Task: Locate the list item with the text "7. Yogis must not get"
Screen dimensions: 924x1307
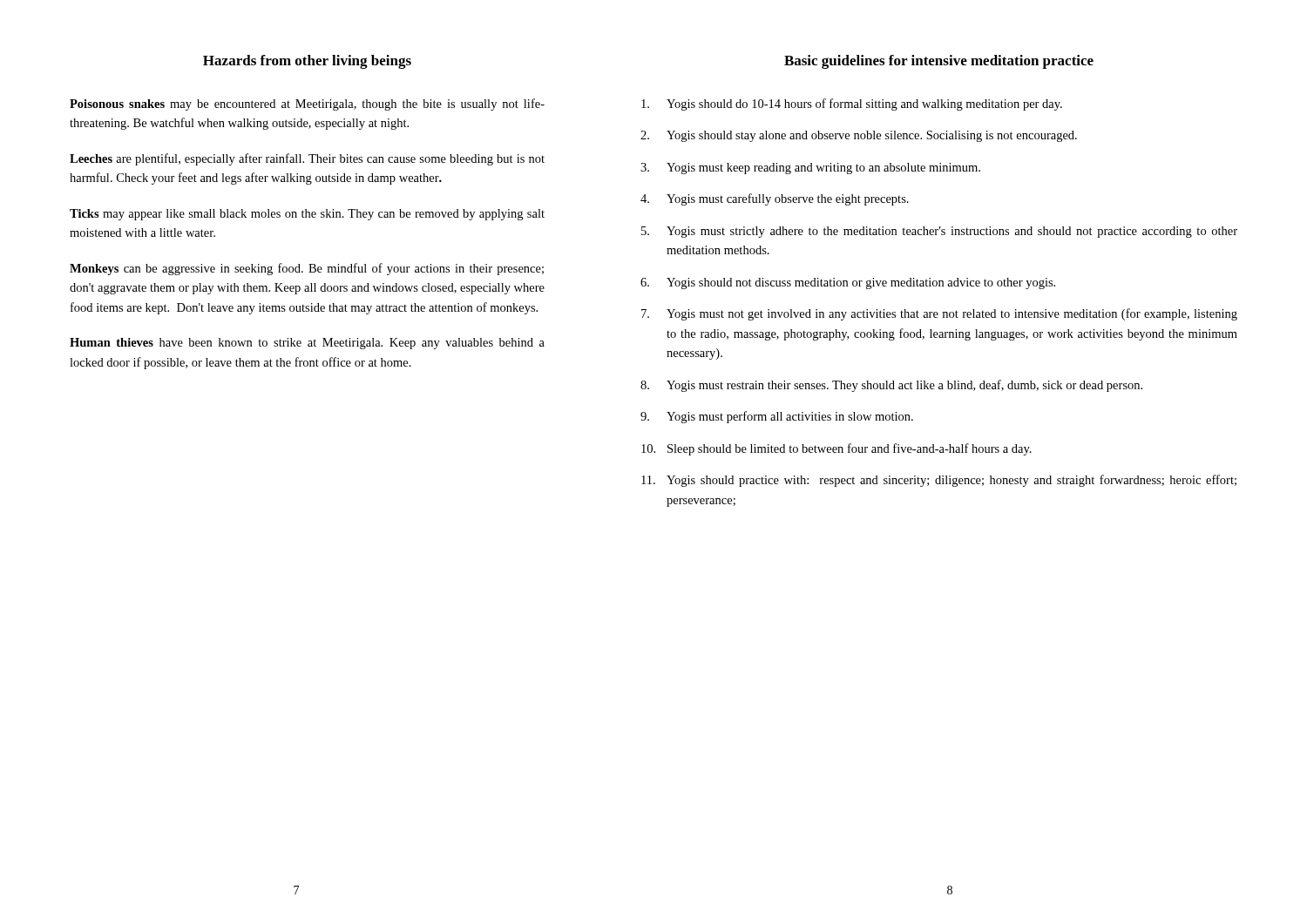Action: (939, 334)
